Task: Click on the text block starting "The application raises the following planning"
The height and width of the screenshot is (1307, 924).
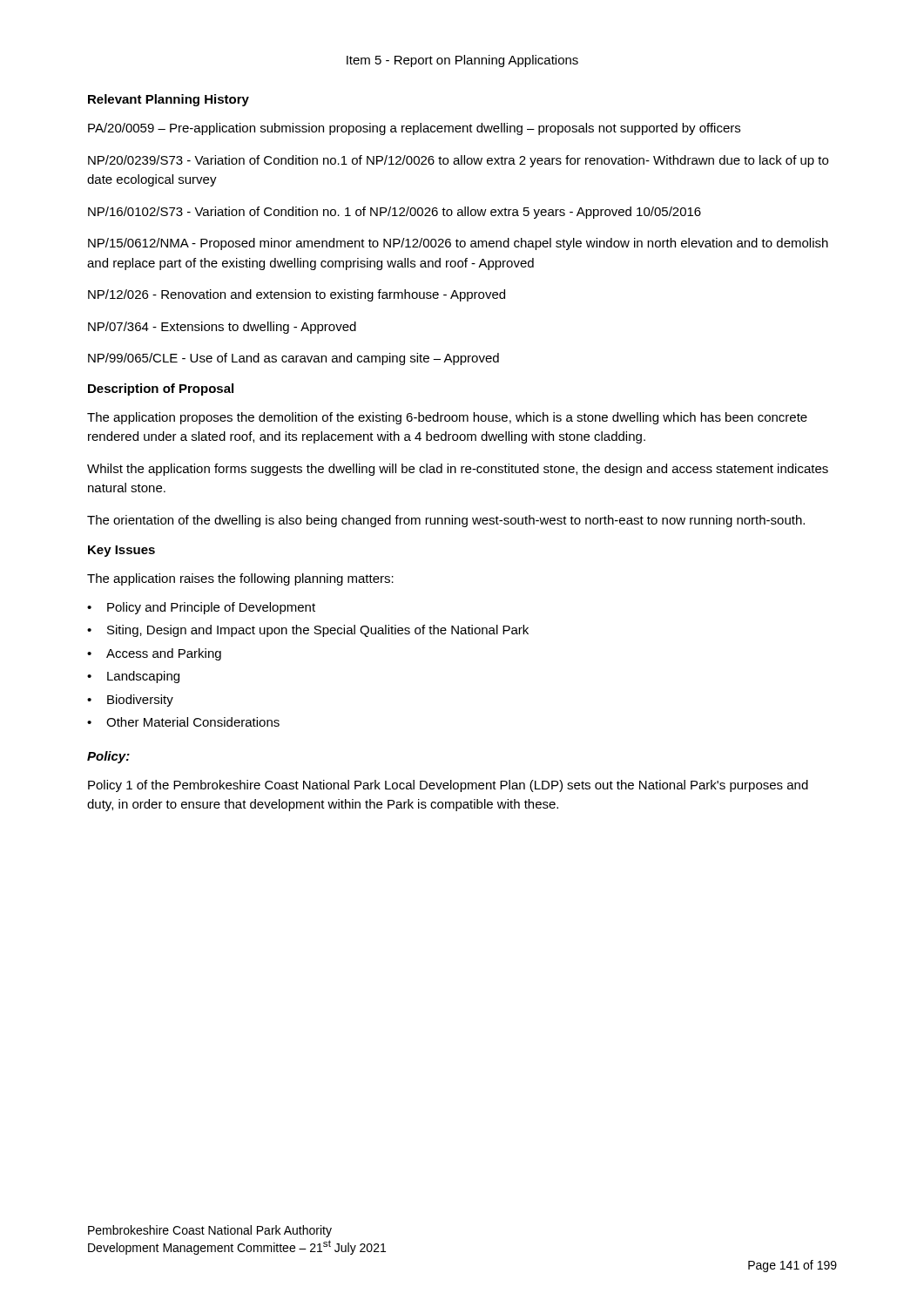Action: tap(241, 578)
